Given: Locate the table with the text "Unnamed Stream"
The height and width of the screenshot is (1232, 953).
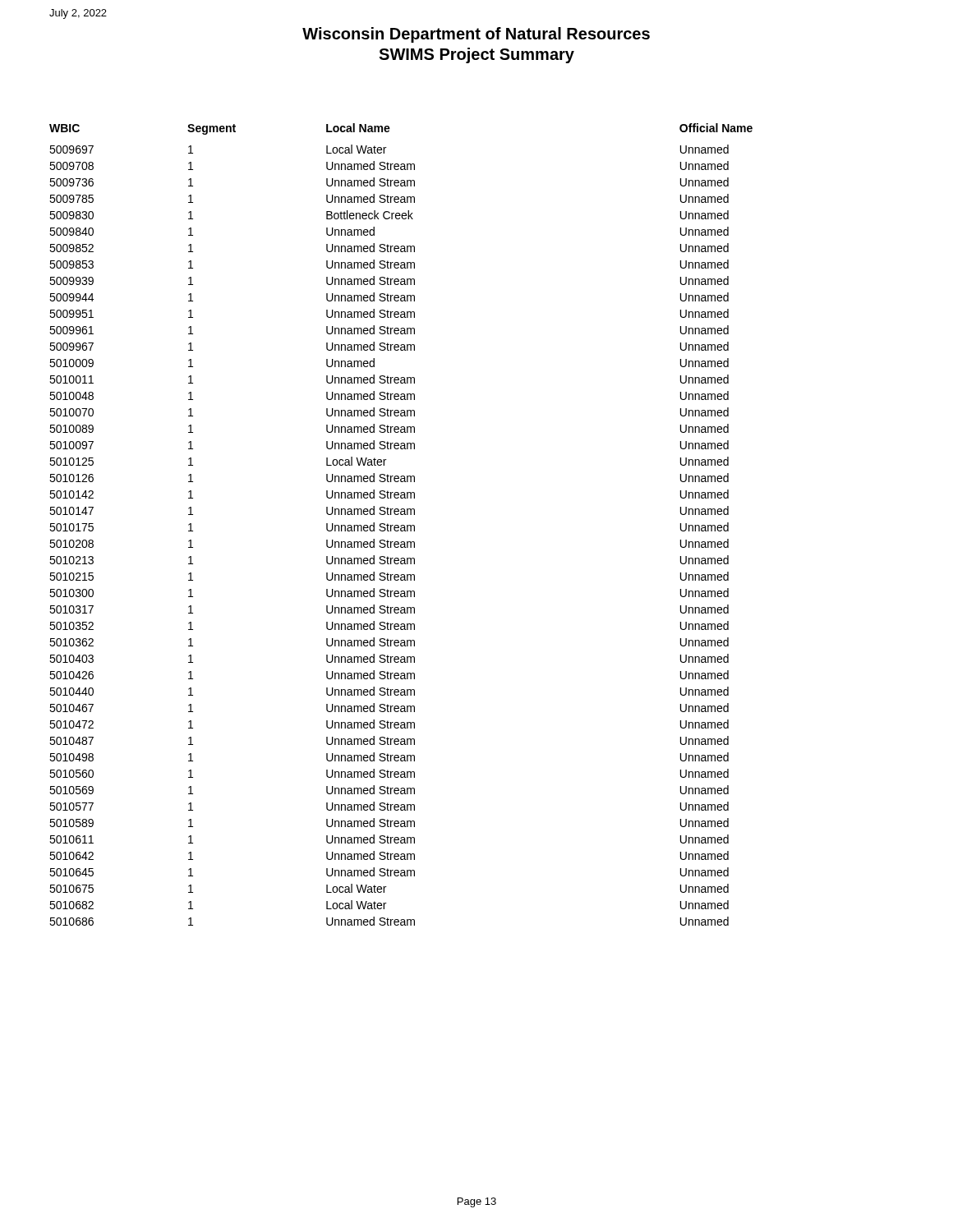Looking at the screenshot, I should pyautogui.click(x=476, y=512).
